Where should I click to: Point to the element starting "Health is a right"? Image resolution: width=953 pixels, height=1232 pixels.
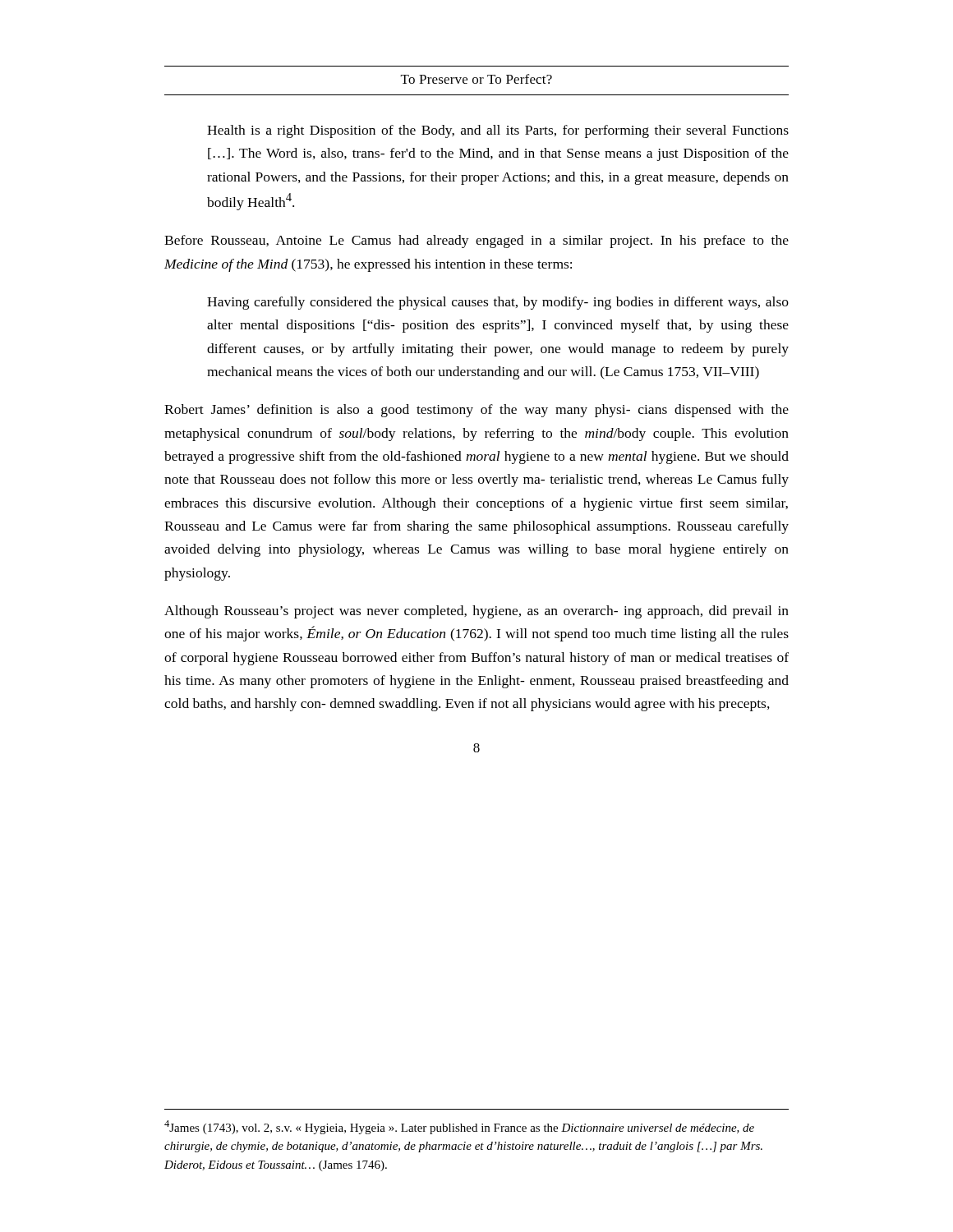tap(498, 166)
